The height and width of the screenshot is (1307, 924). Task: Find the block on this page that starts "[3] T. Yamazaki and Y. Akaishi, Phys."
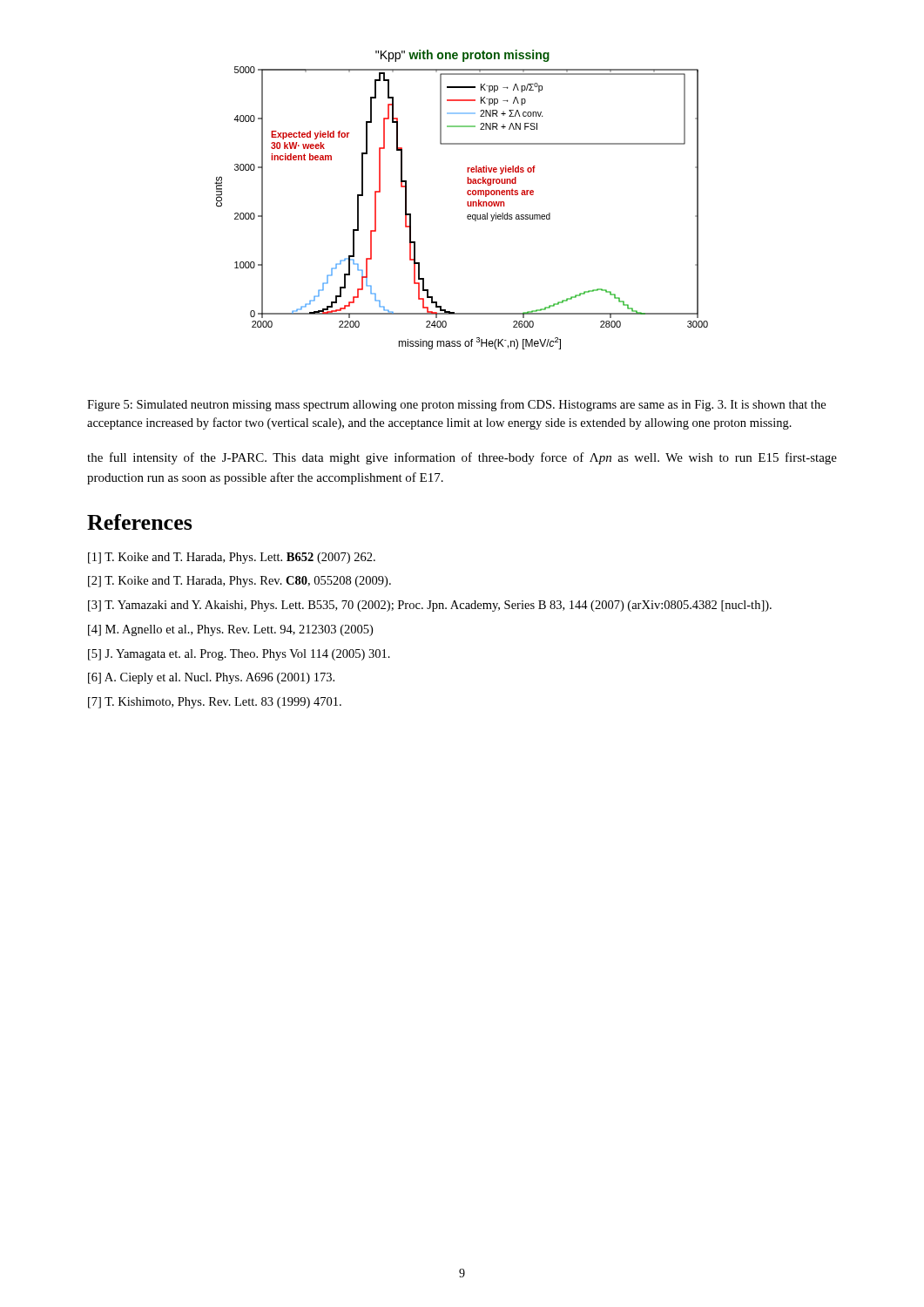point(430,605)
